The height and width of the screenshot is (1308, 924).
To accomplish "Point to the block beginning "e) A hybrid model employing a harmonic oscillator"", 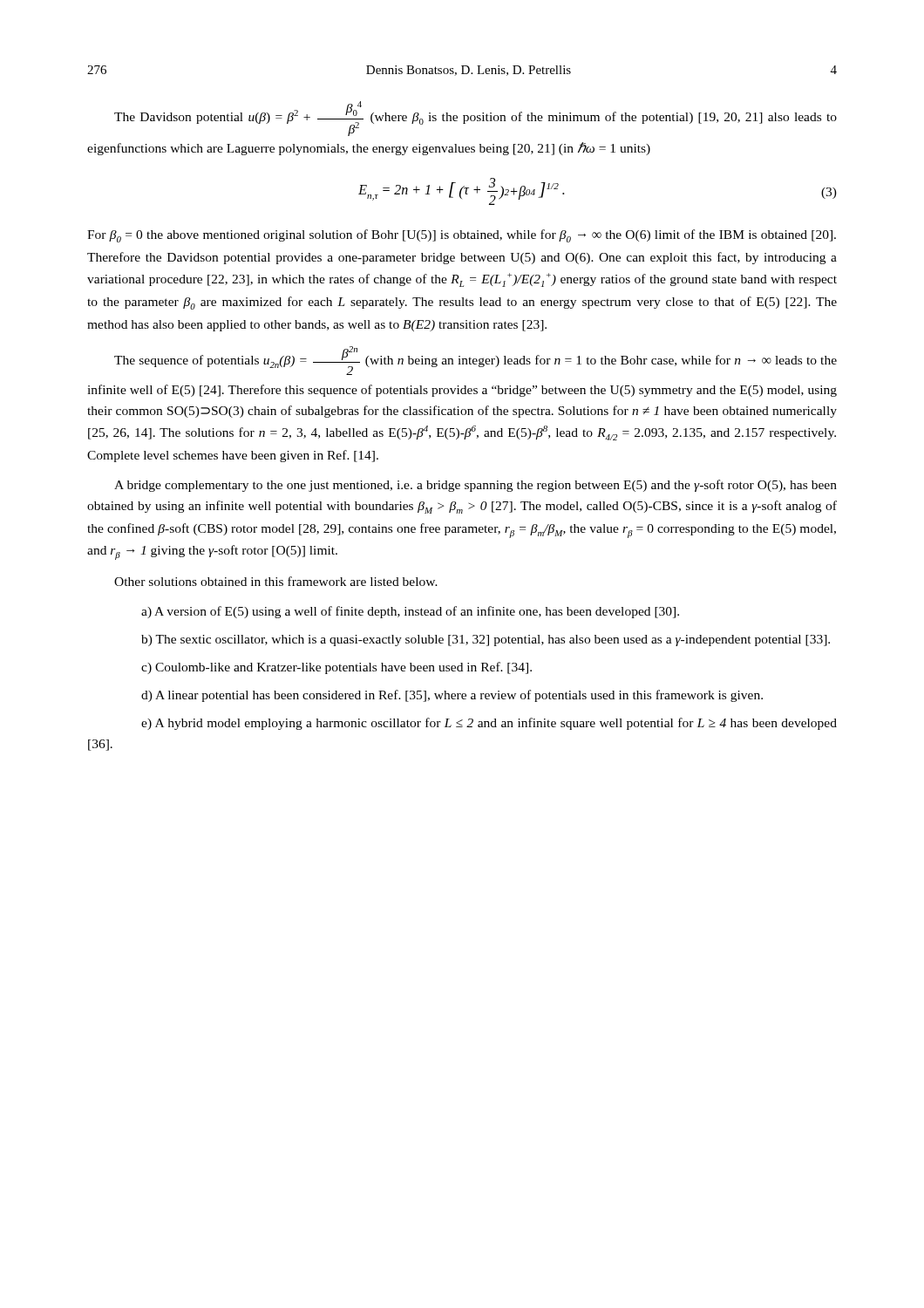I will [x=462, y=733].
